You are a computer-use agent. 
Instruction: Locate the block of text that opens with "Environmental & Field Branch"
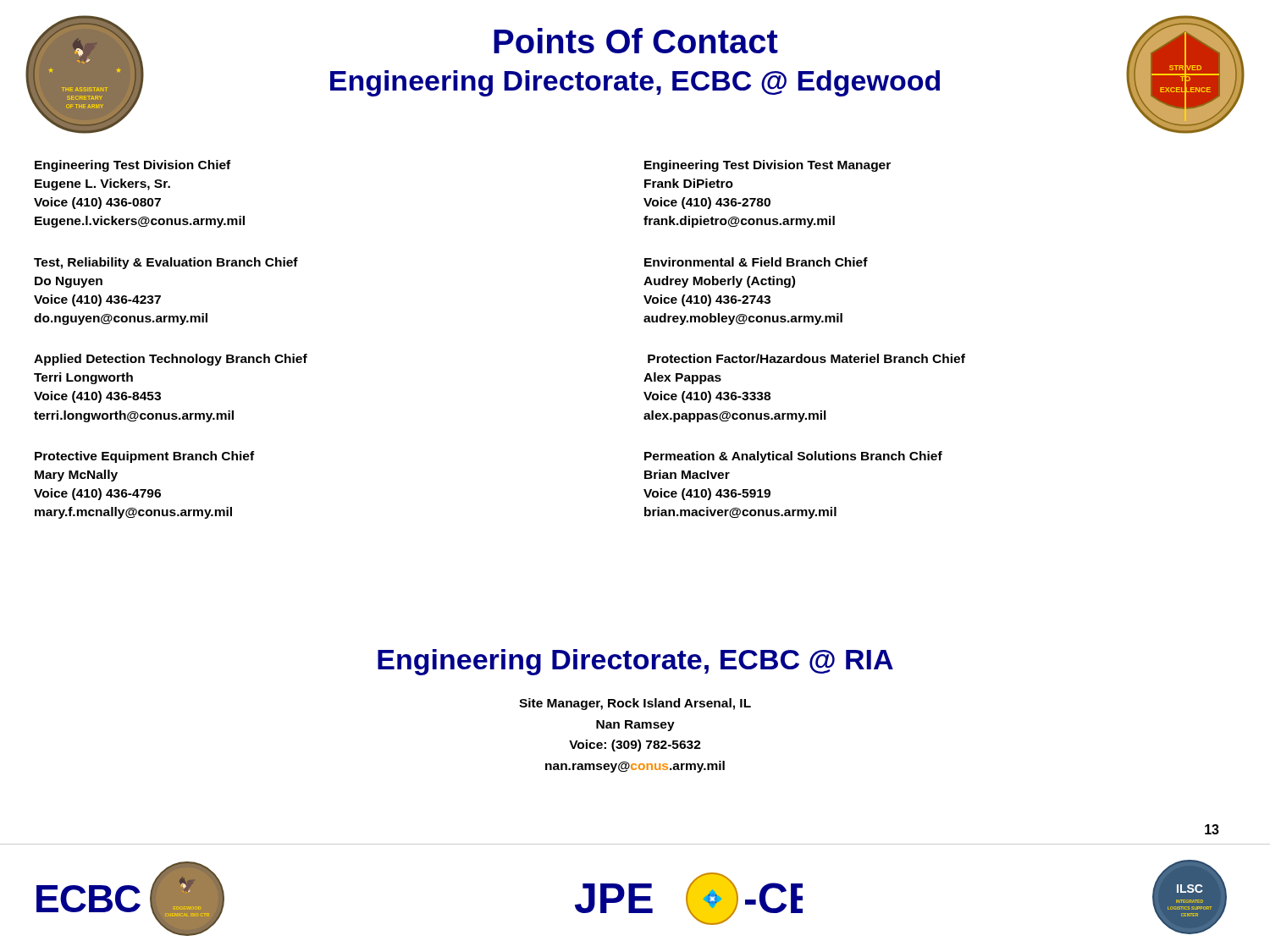(756, 262)
